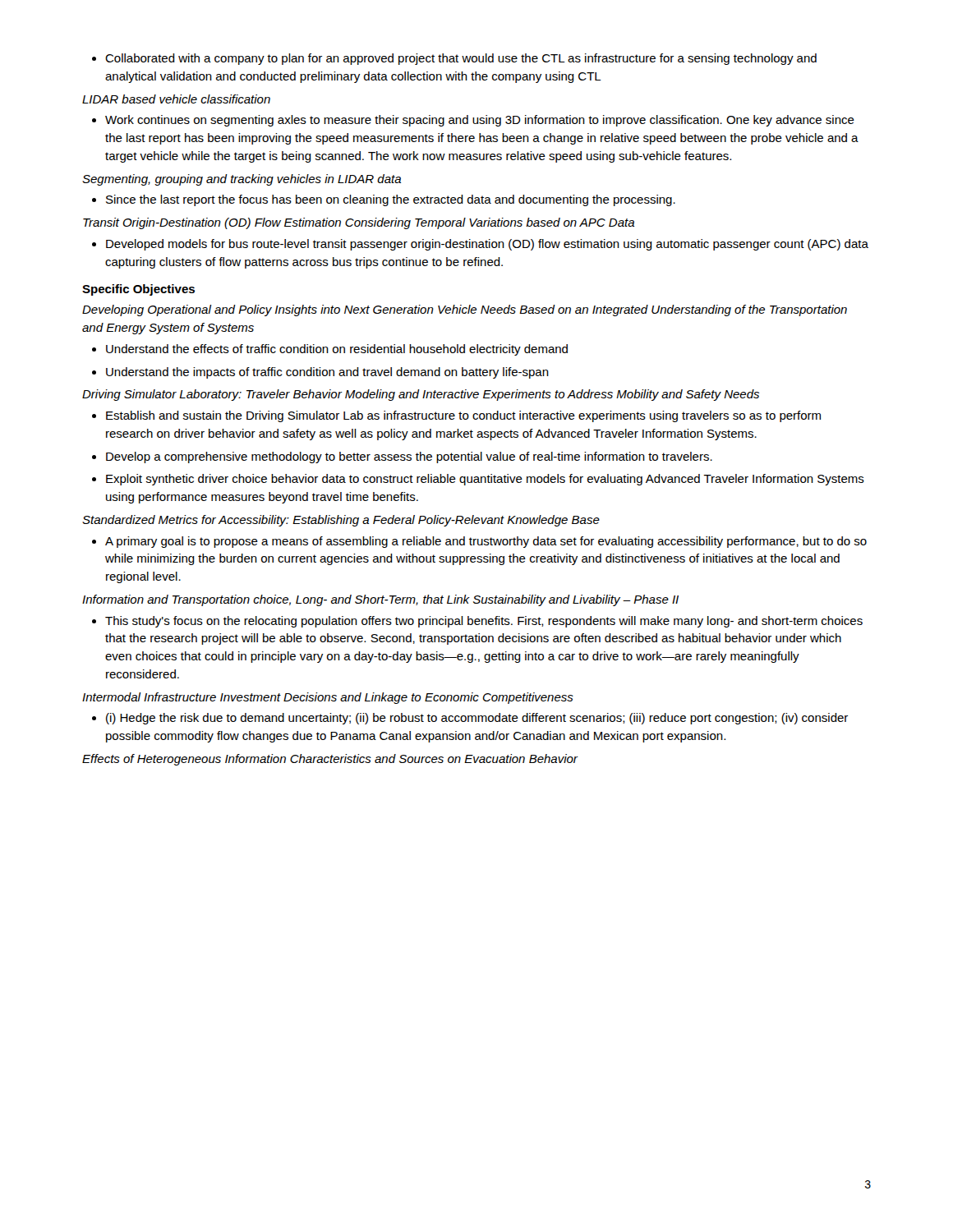Click on the passage starting "Developing Operational and Policy Insights"
Image resolution: width=953 pixels, height=1232 pixels.
[x=476, y=319]
